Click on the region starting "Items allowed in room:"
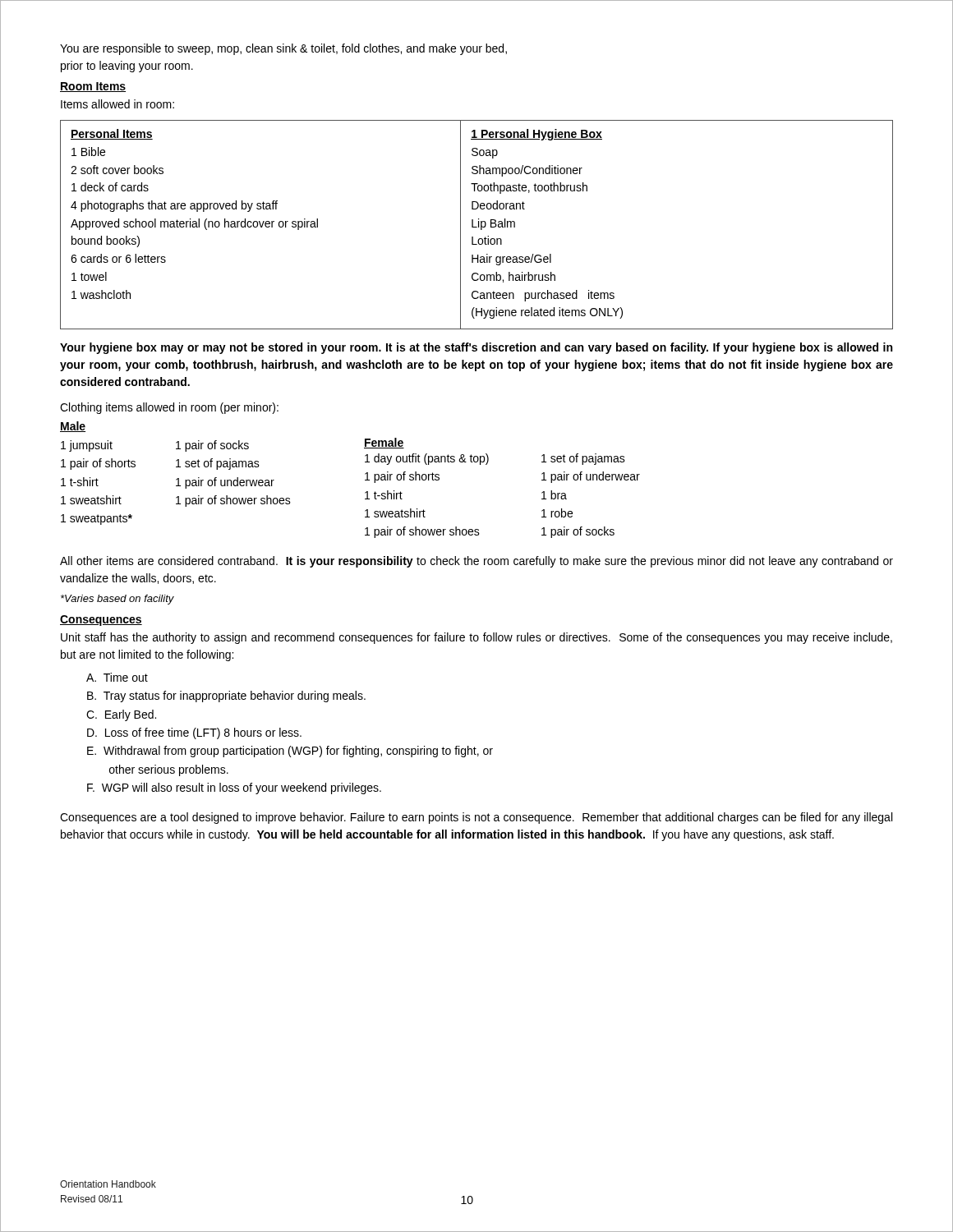This screenshot has height=1232, width=953. click(x=118, y=104)
